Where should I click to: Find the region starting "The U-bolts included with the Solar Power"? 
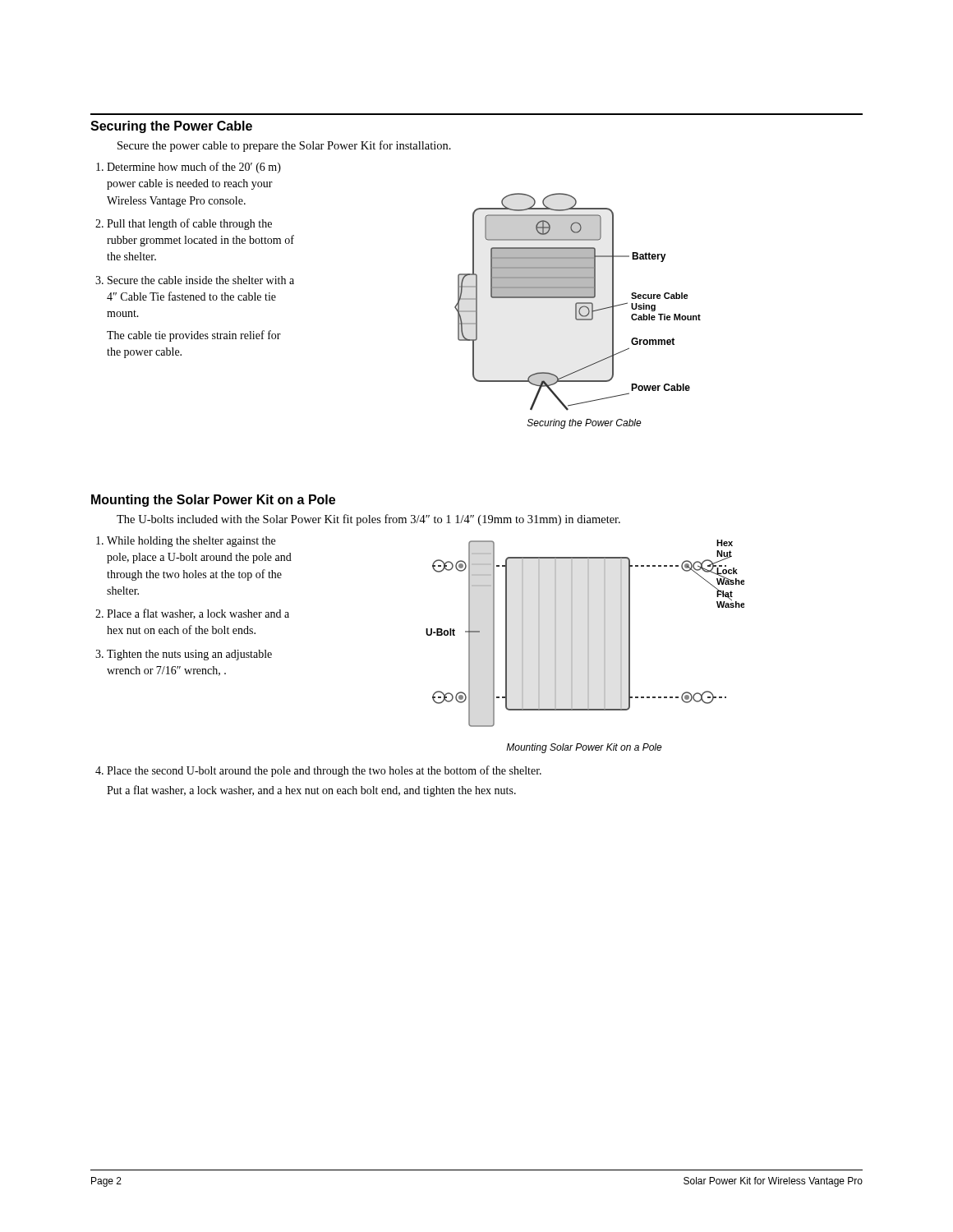(x=369, y=519)
